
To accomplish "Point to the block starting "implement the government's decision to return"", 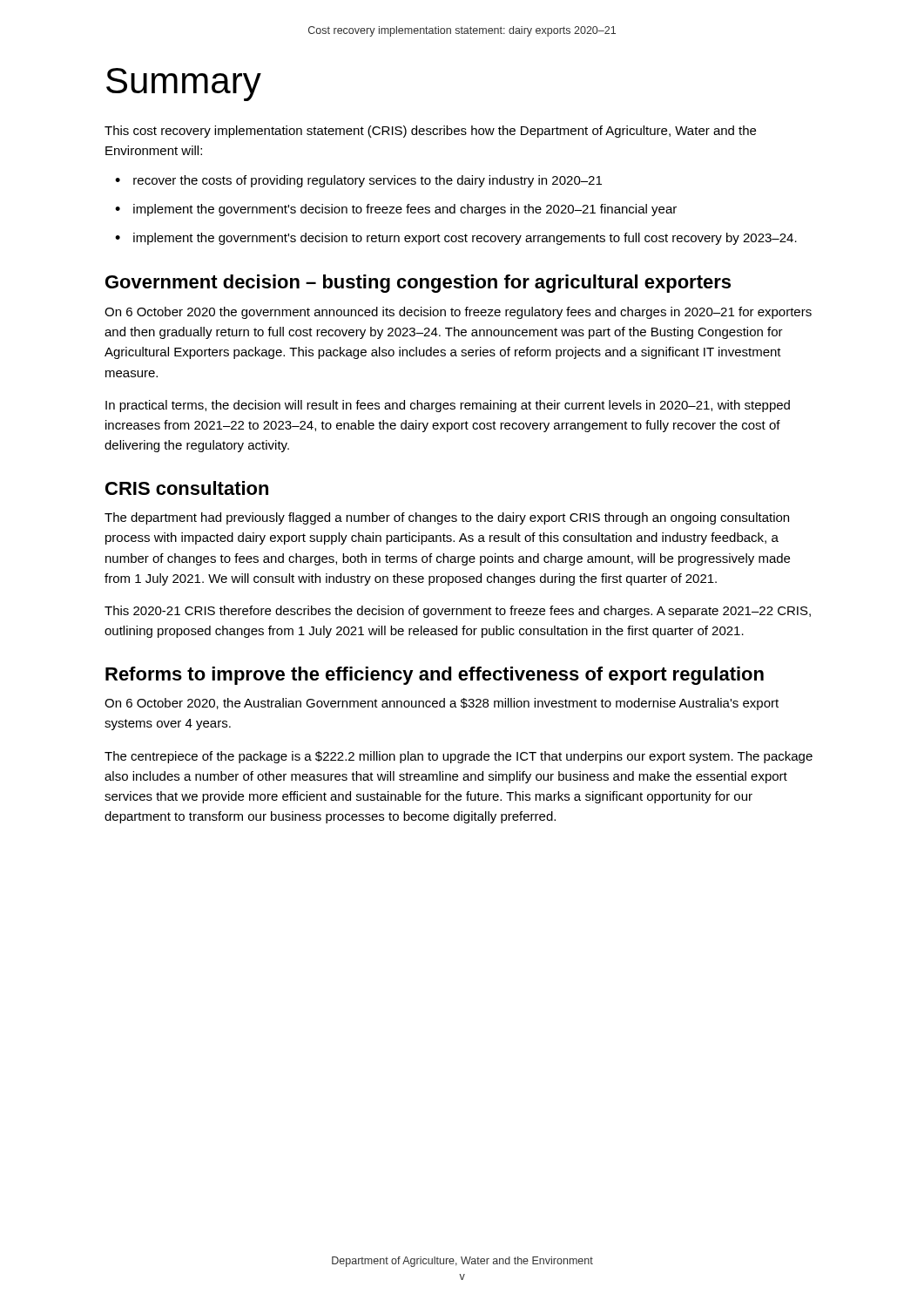I will click(465, 237).
